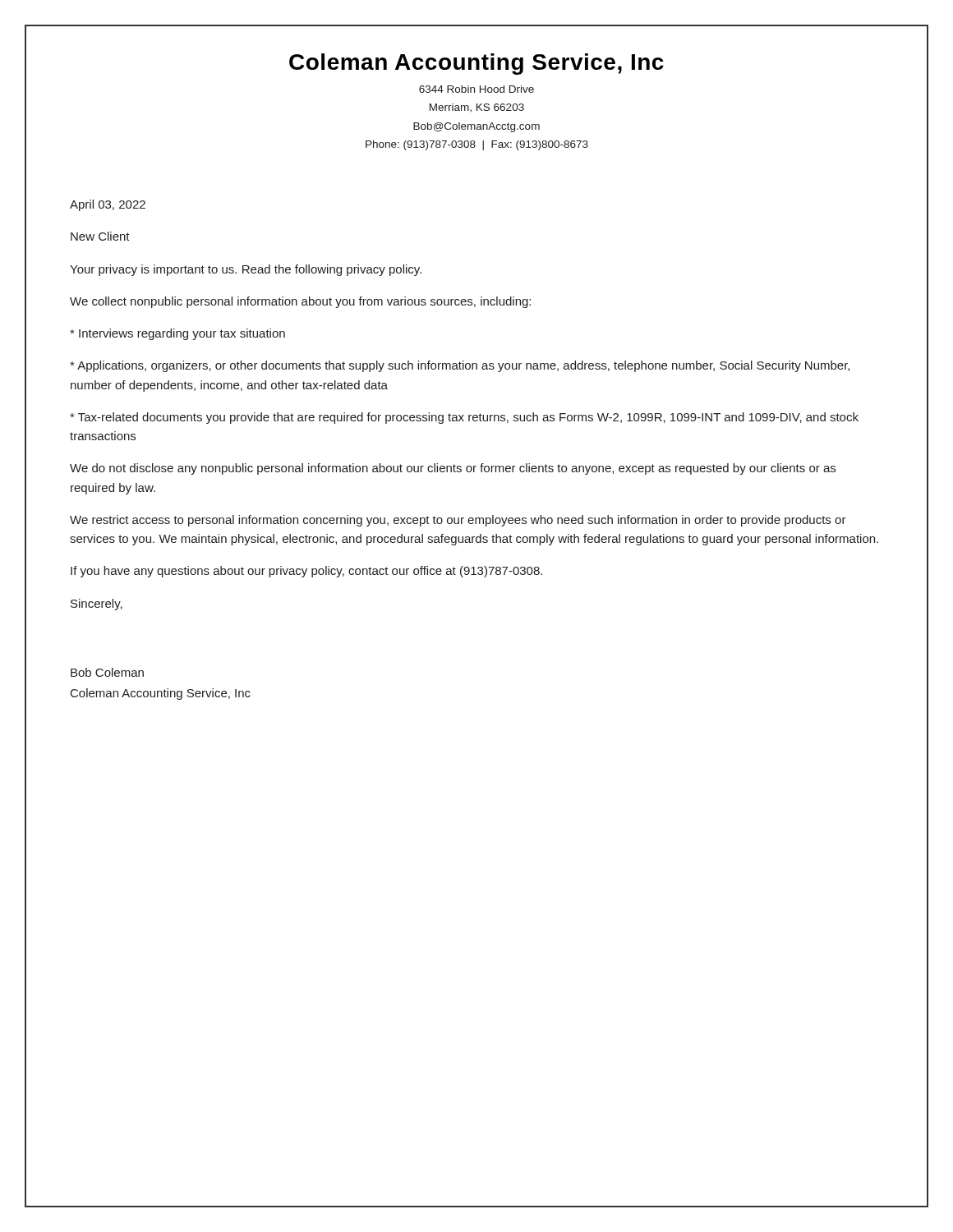Select the text block that says "Bob Coleman Coleman"

point(160,683)
